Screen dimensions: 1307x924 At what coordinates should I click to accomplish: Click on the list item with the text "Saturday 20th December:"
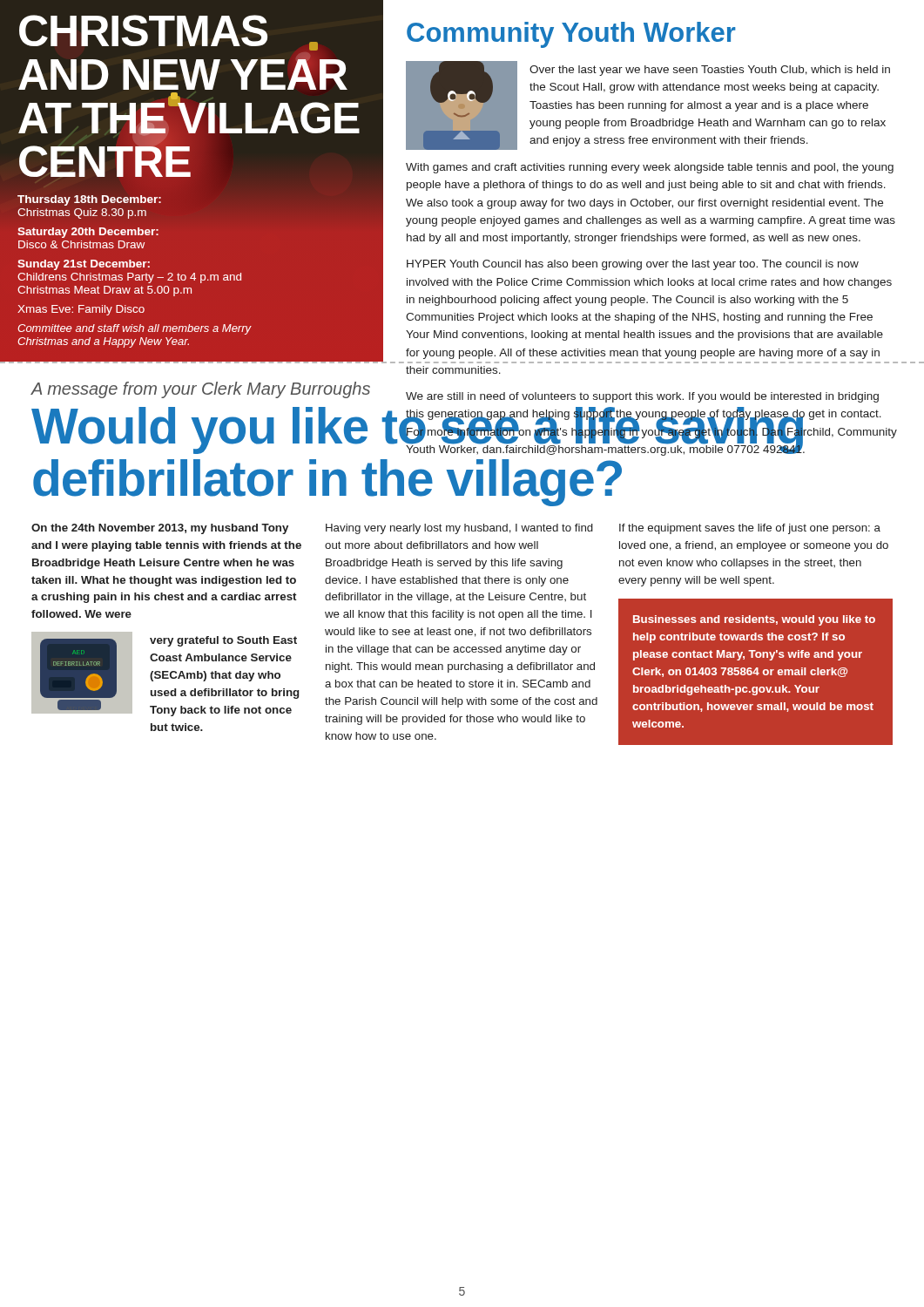[88, 233]
